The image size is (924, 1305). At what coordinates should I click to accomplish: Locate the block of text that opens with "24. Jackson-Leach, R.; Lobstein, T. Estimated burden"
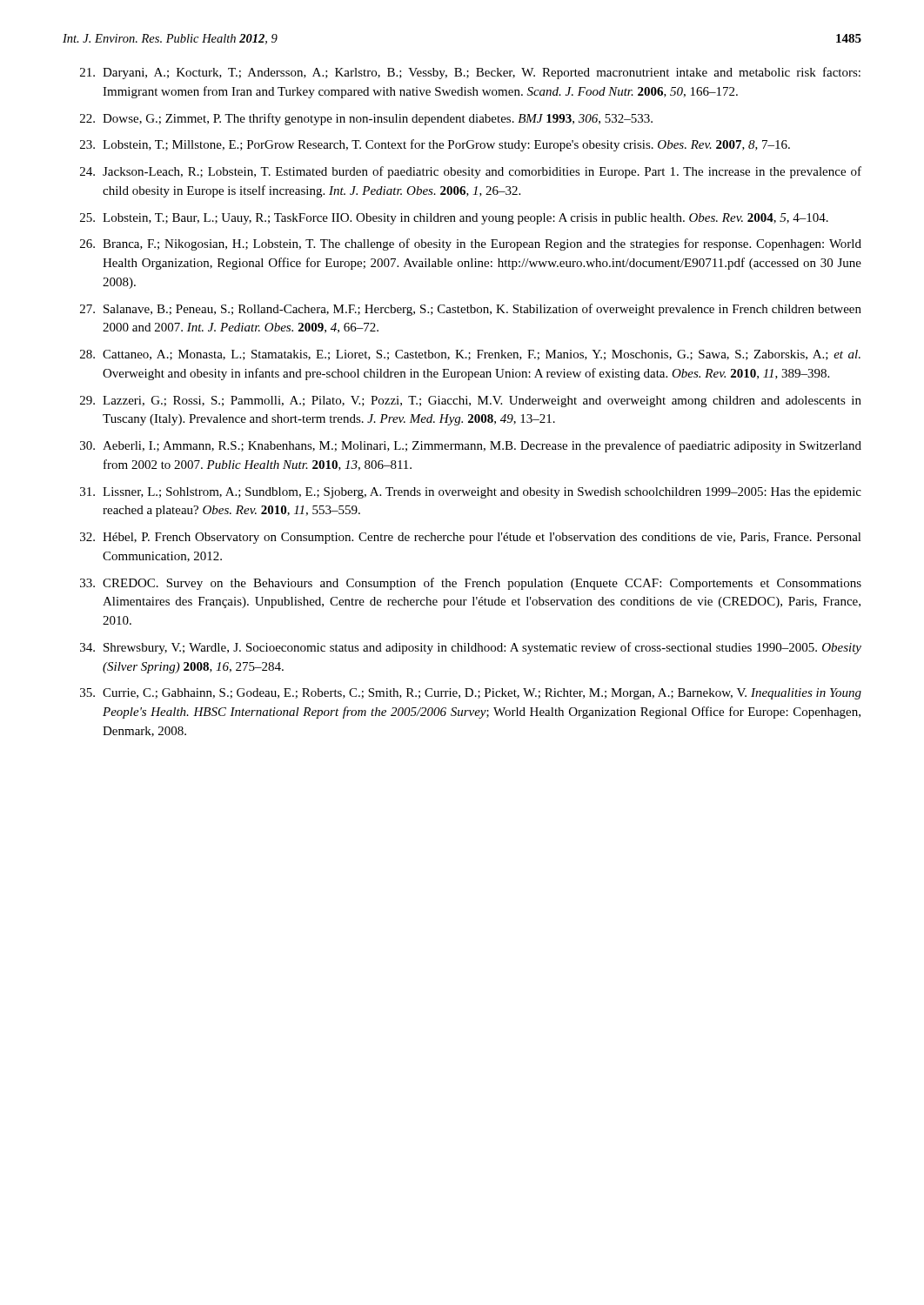tap(462, 182)
